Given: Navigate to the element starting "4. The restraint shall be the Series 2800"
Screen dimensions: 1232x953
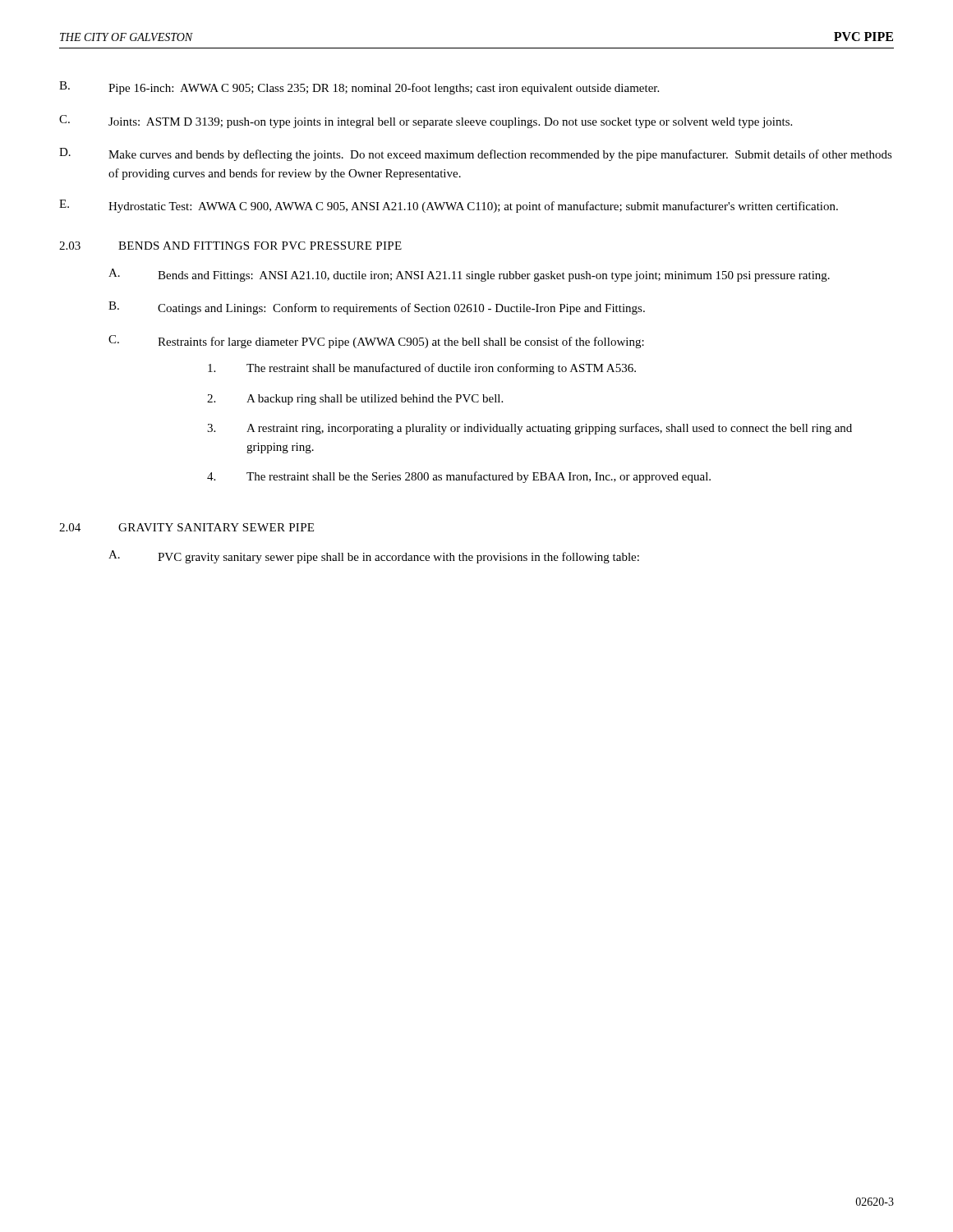Looking at the screenshot, I should click(x=550, y=477).
